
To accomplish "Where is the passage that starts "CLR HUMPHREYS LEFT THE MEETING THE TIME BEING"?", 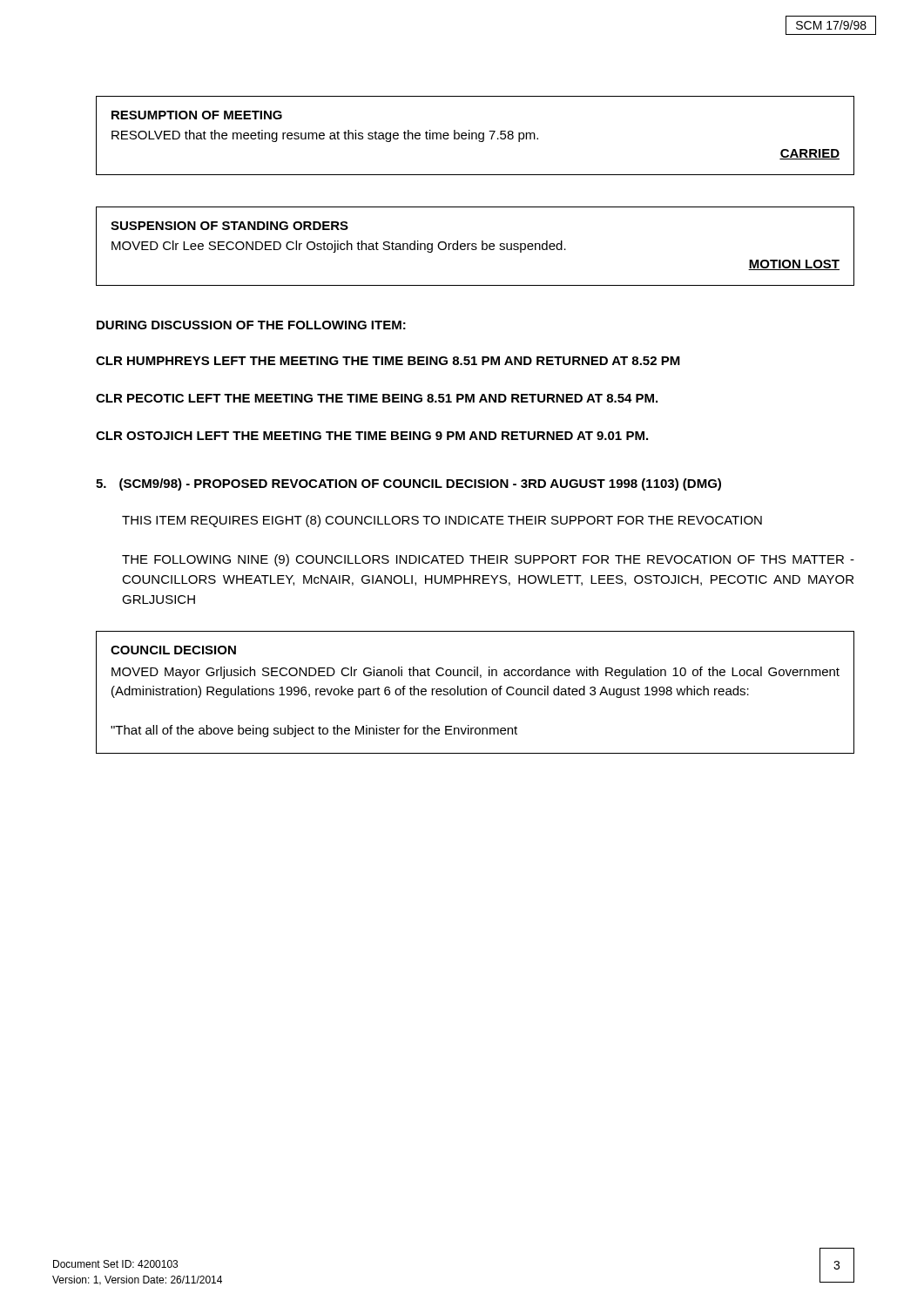I will click(388, 360).
